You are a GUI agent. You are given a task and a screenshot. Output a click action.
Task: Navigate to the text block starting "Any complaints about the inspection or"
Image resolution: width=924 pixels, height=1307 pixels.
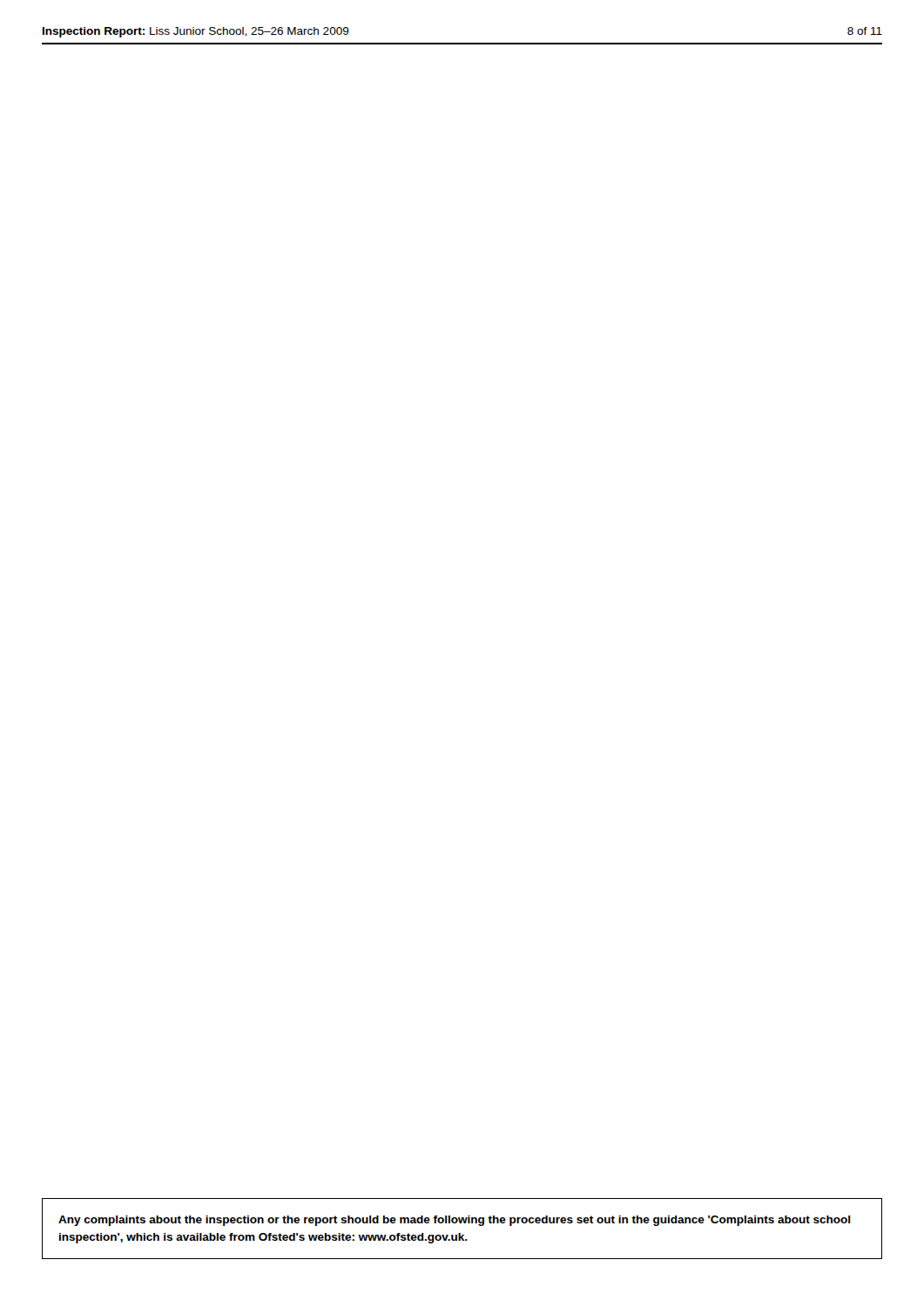(462, 1228)
